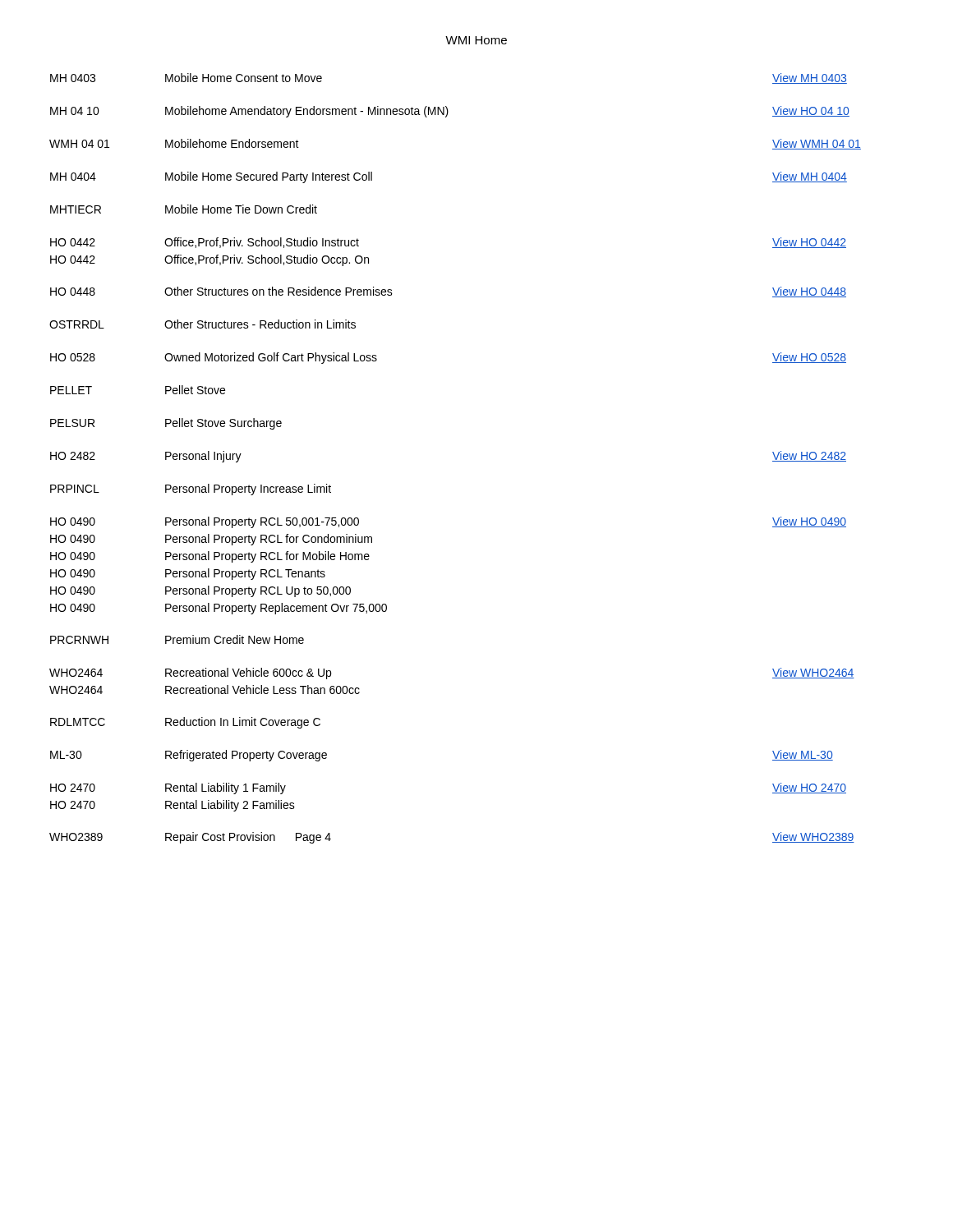
Task: Point to the block beginning "RDLMTCC Reduction In Limit Coverage"
Action: (185, 723)
